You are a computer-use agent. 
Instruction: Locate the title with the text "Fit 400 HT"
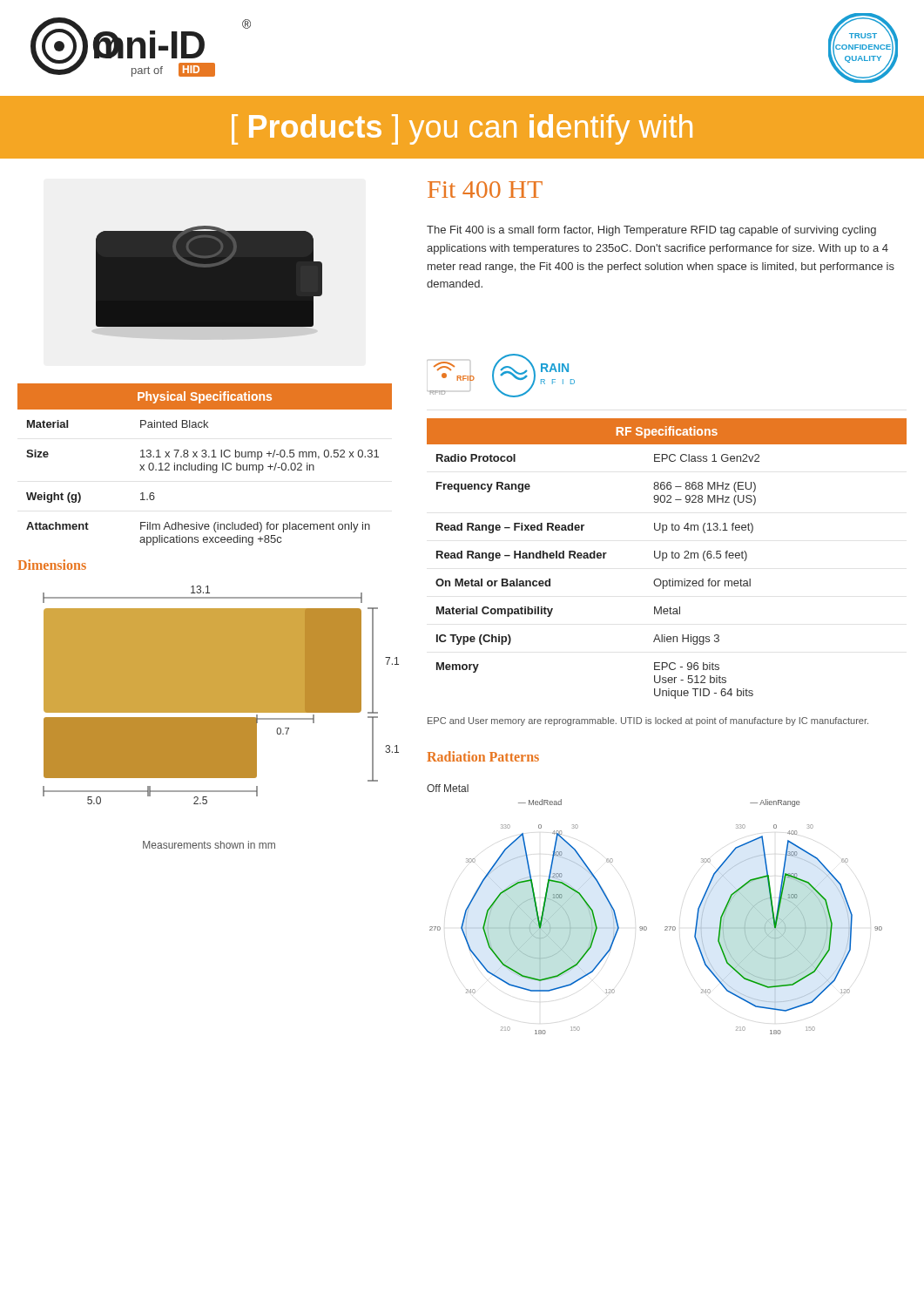(x=485, y=189)
